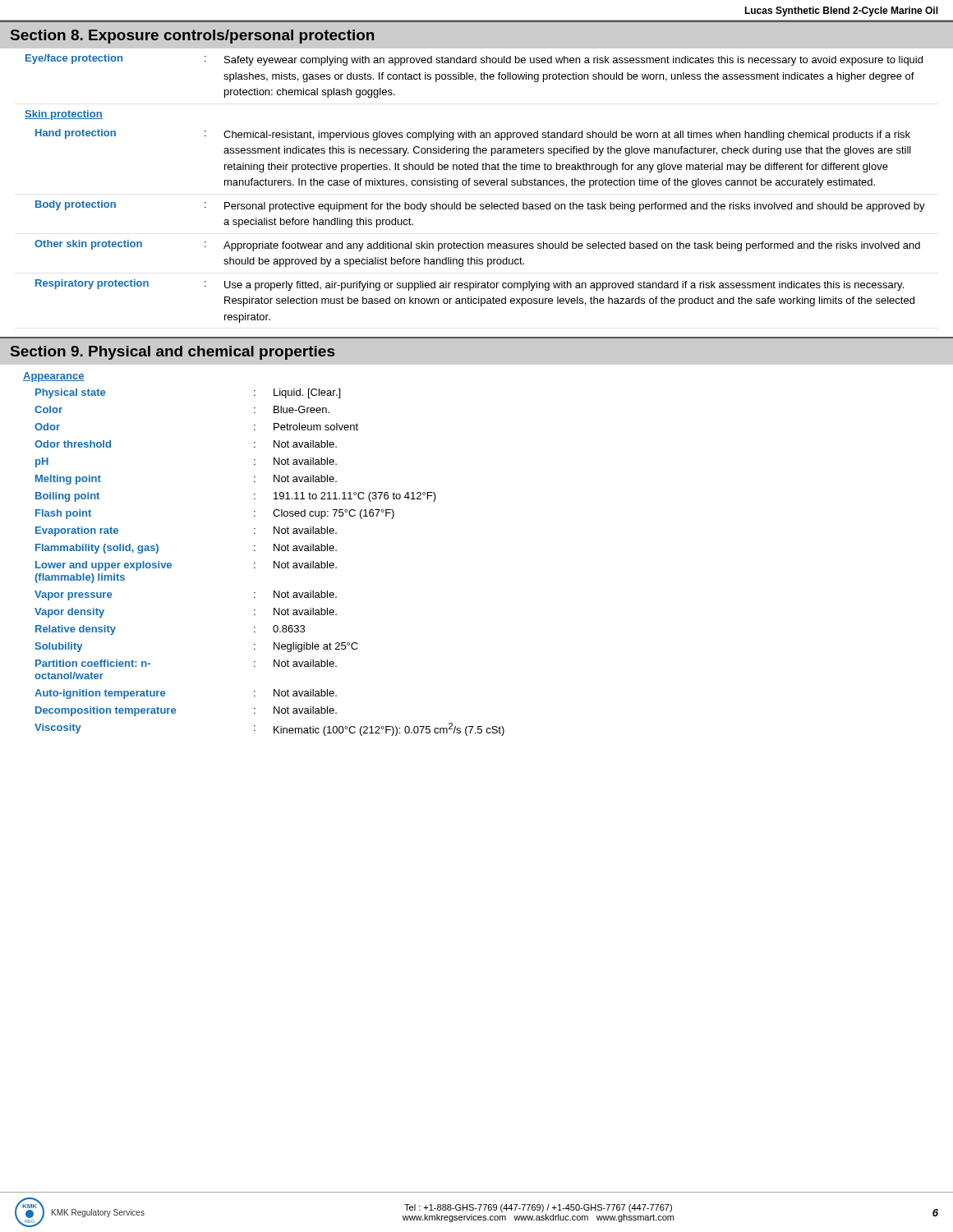Locate the text "Liquid. [Clear.]"

coord(307,392)
